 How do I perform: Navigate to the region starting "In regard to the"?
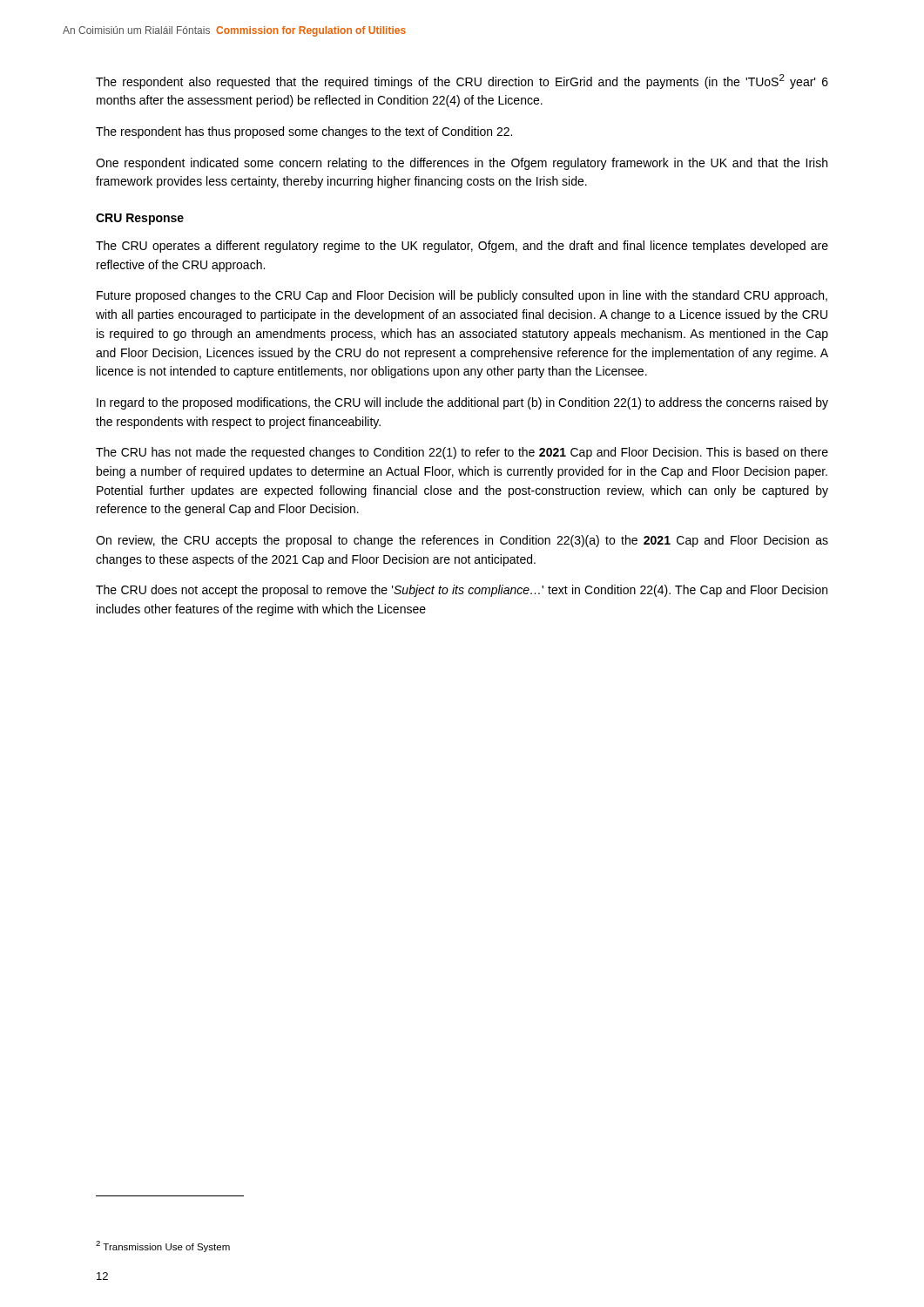[462, 412]
